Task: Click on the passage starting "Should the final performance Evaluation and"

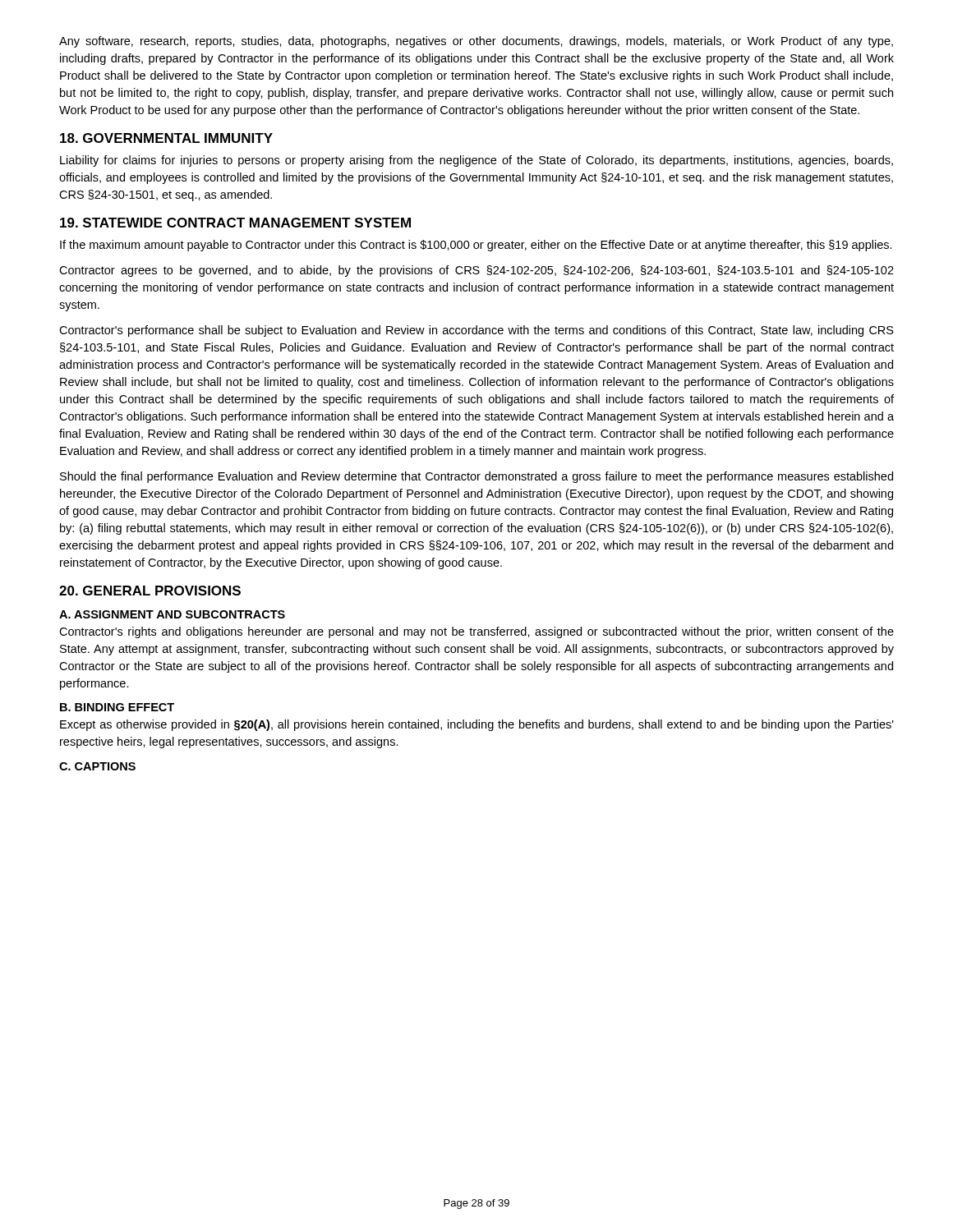Action: click(x=476, y=520)
